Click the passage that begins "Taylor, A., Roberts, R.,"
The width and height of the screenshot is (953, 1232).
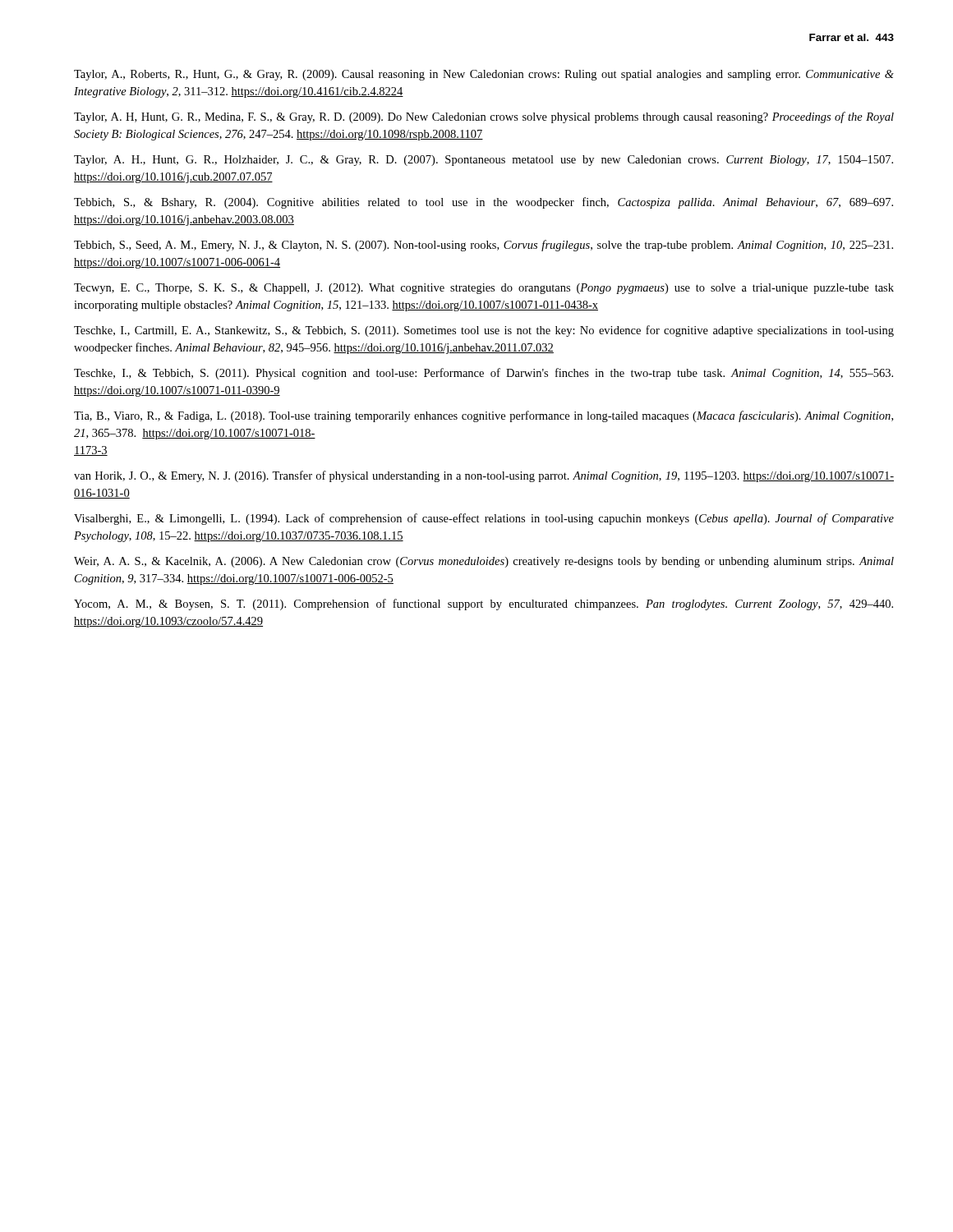(484, 83)
